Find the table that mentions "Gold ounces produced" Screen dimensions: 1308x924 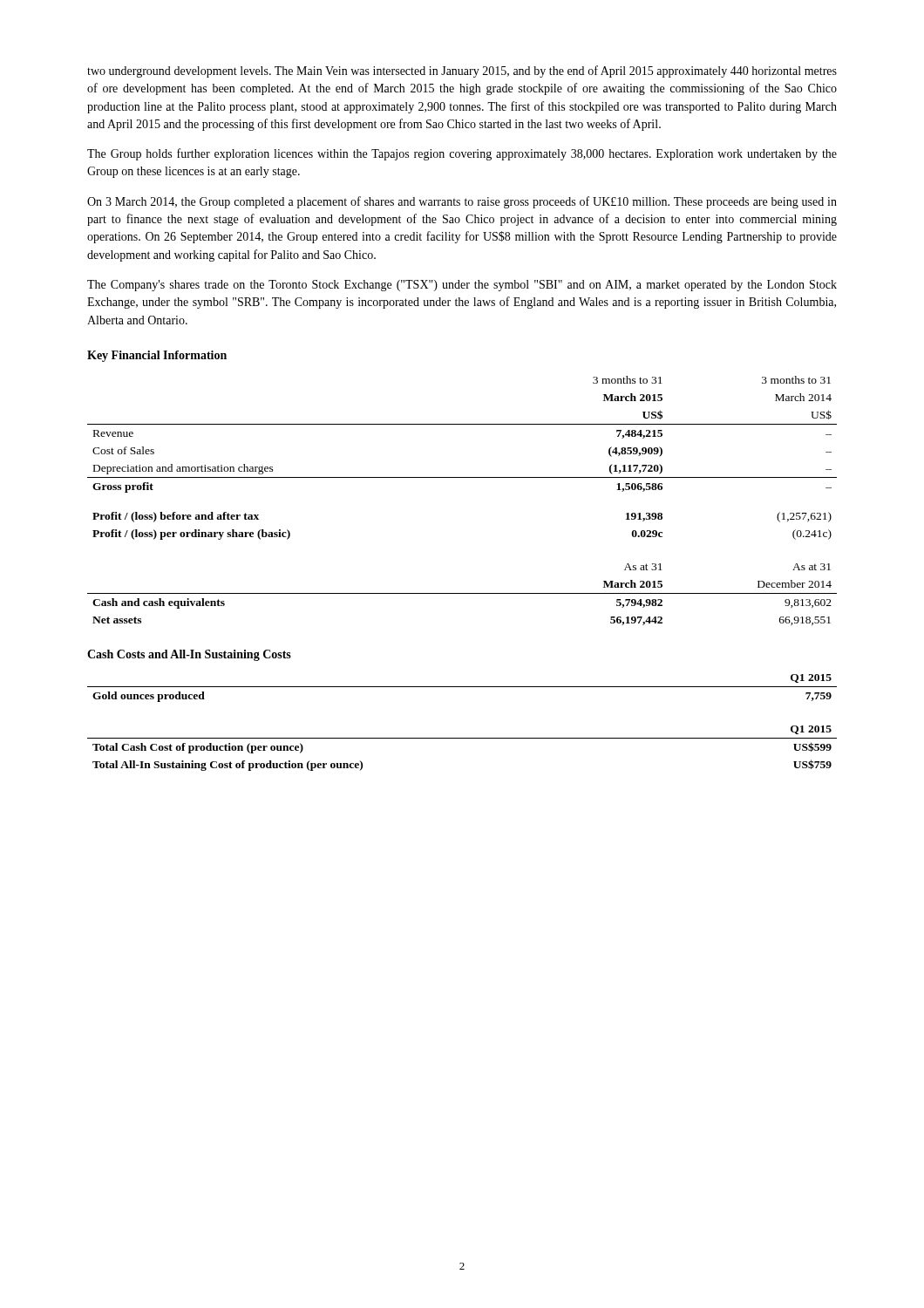click(x=462, y=687)
